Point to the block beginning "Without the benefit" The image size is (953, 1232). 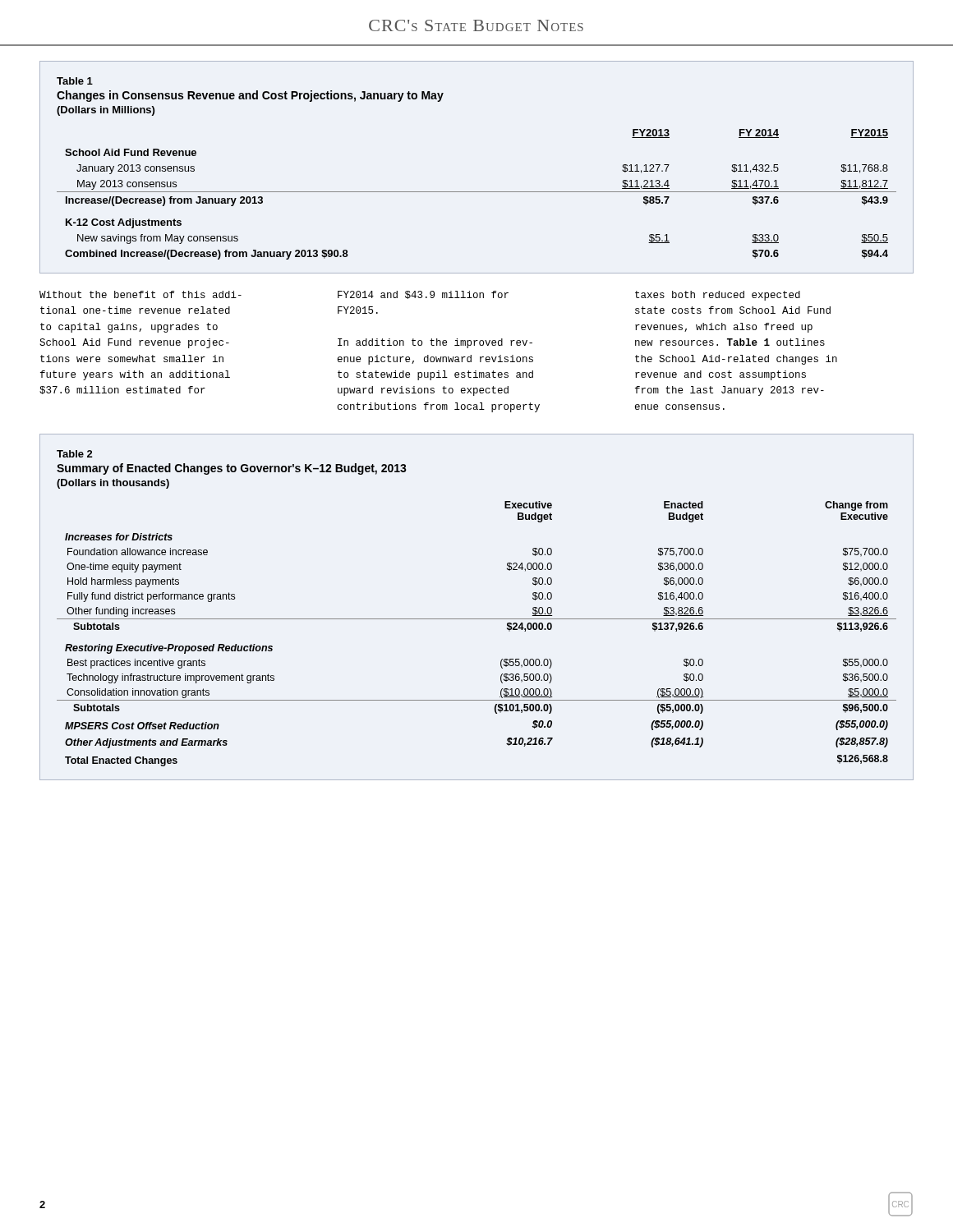tap(141, 343)
